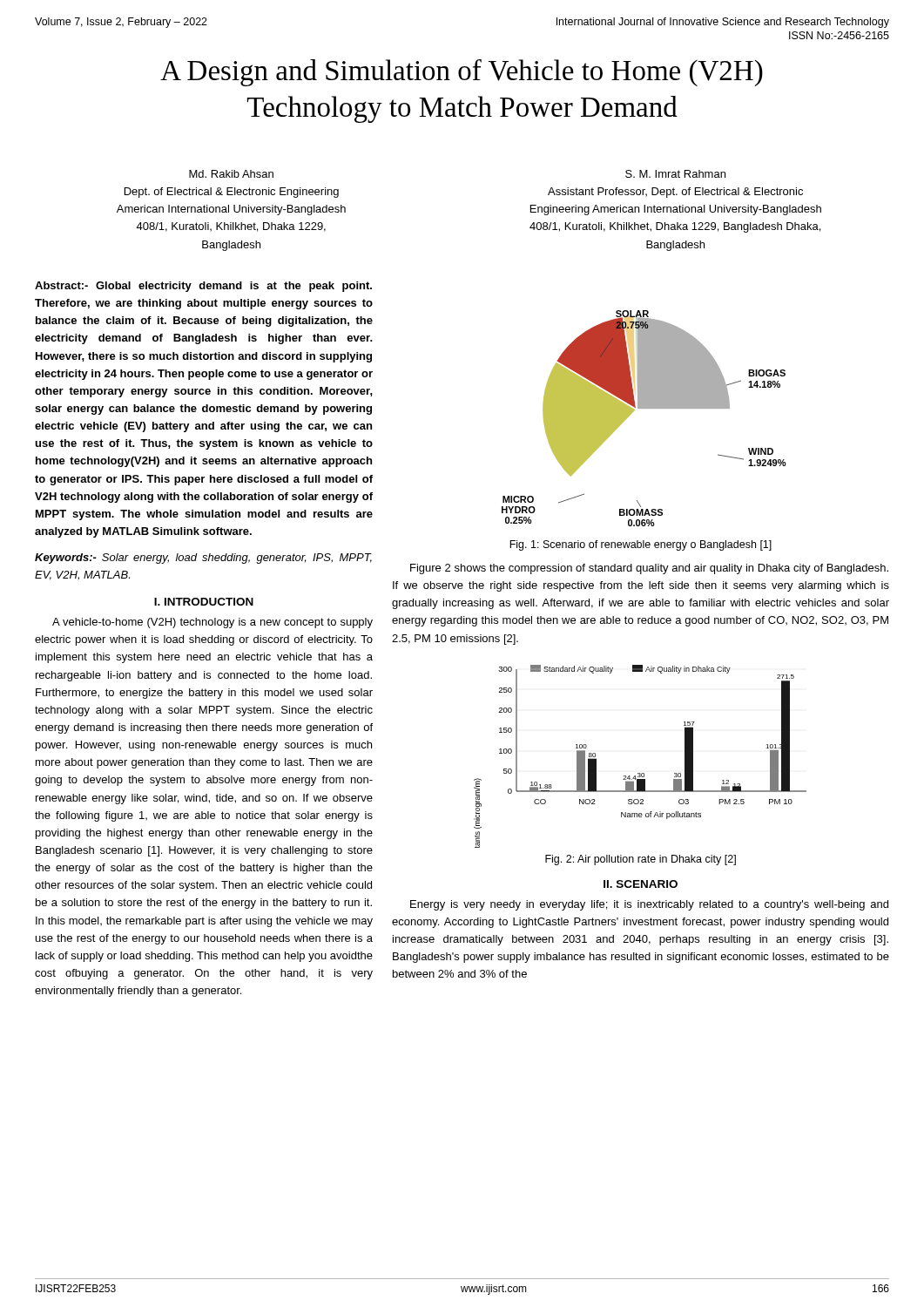Click on the passage starting "A vehicle-to-home (V2H)"
This screenshot has height=1307, width=924.
click(x=204, y=807)
